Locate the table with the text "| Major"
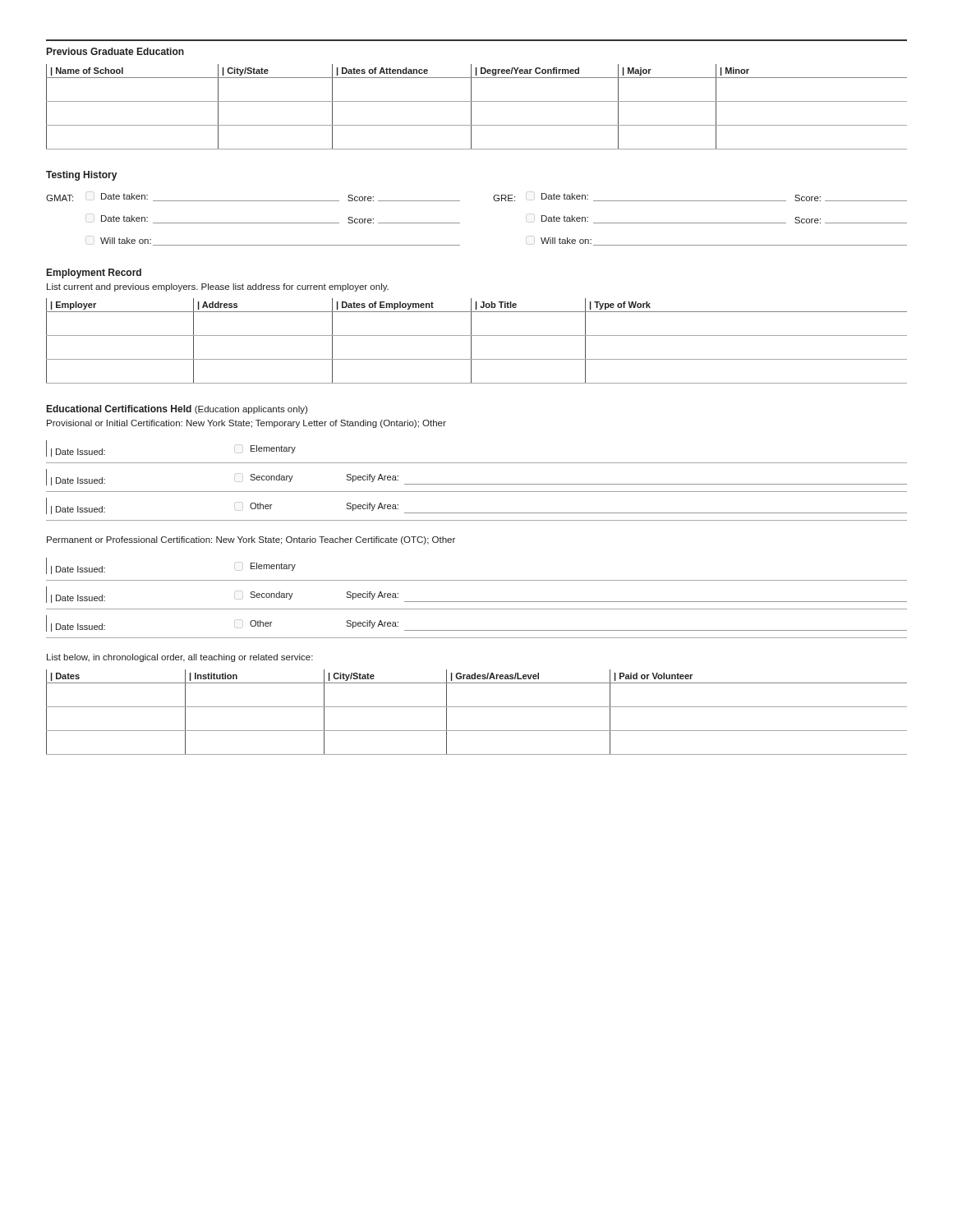This screenshot has width=953, height=1232. point(476,107)
